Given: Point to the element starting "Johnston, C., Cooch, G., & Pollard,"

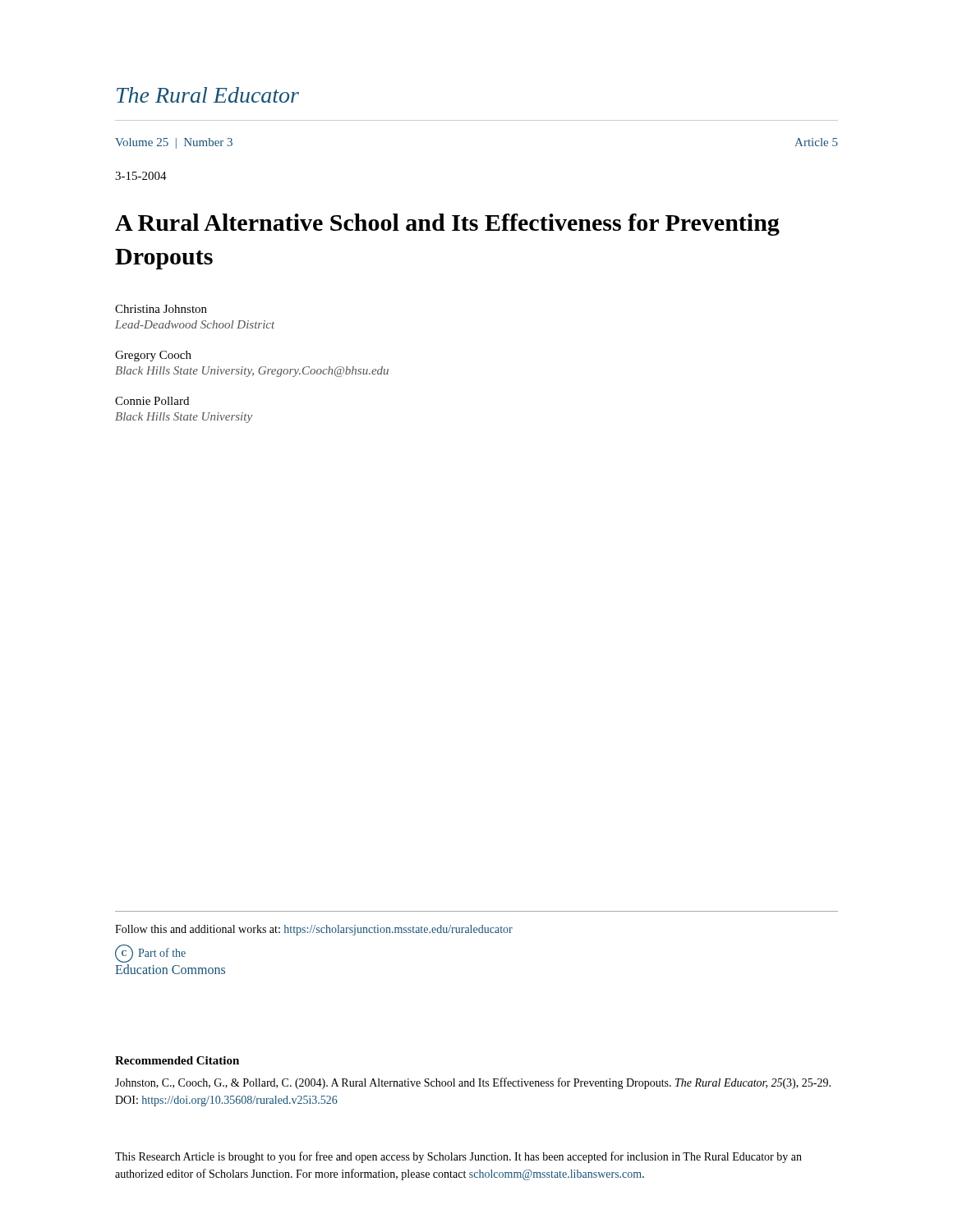Looking at the screenshot, I should point(473,1092).
